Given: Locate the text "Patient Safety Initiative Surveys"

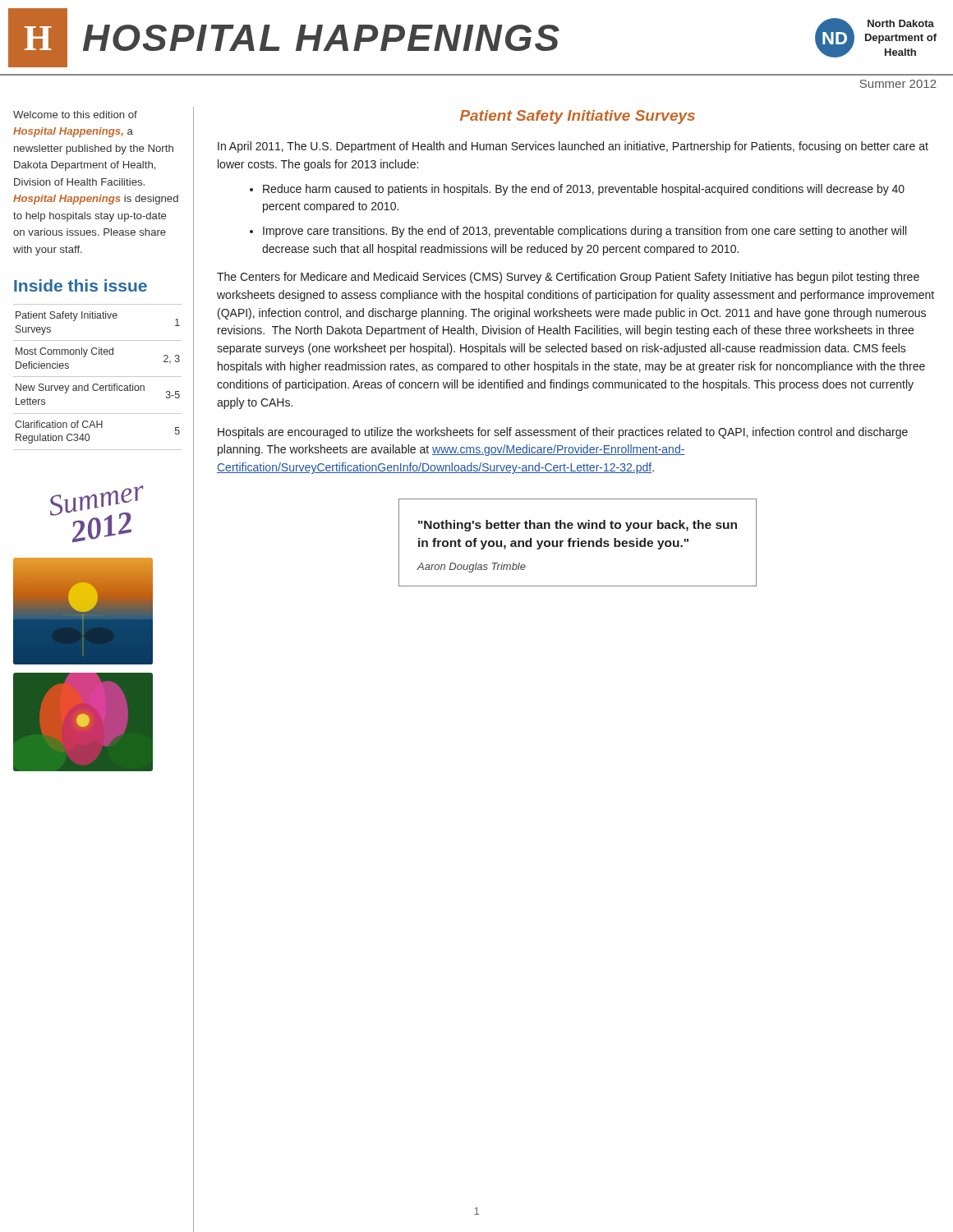Looking at the screenshot, I should (x=578, y=115).
